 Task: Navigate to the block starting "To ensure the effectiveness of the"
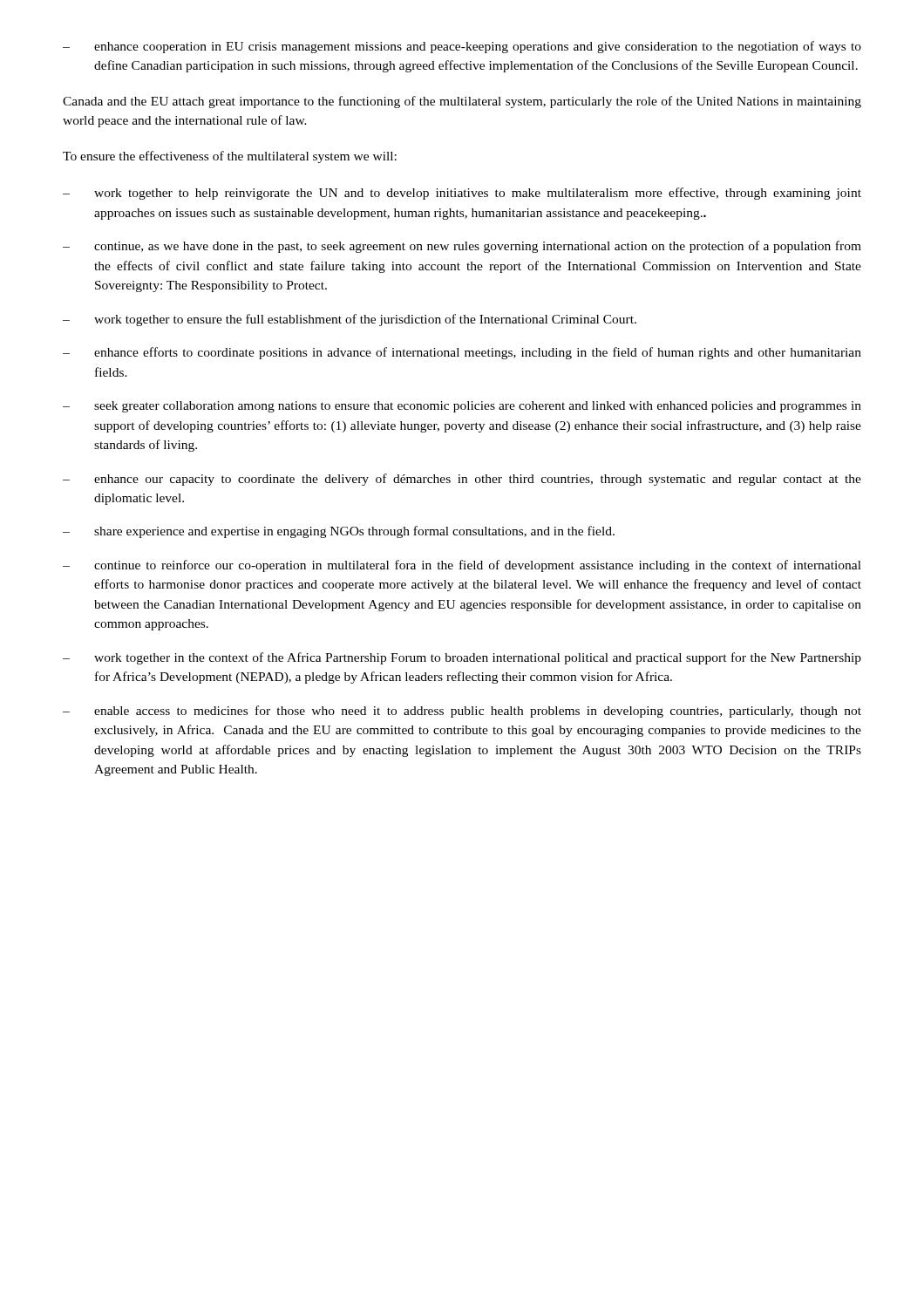point(230,156)
